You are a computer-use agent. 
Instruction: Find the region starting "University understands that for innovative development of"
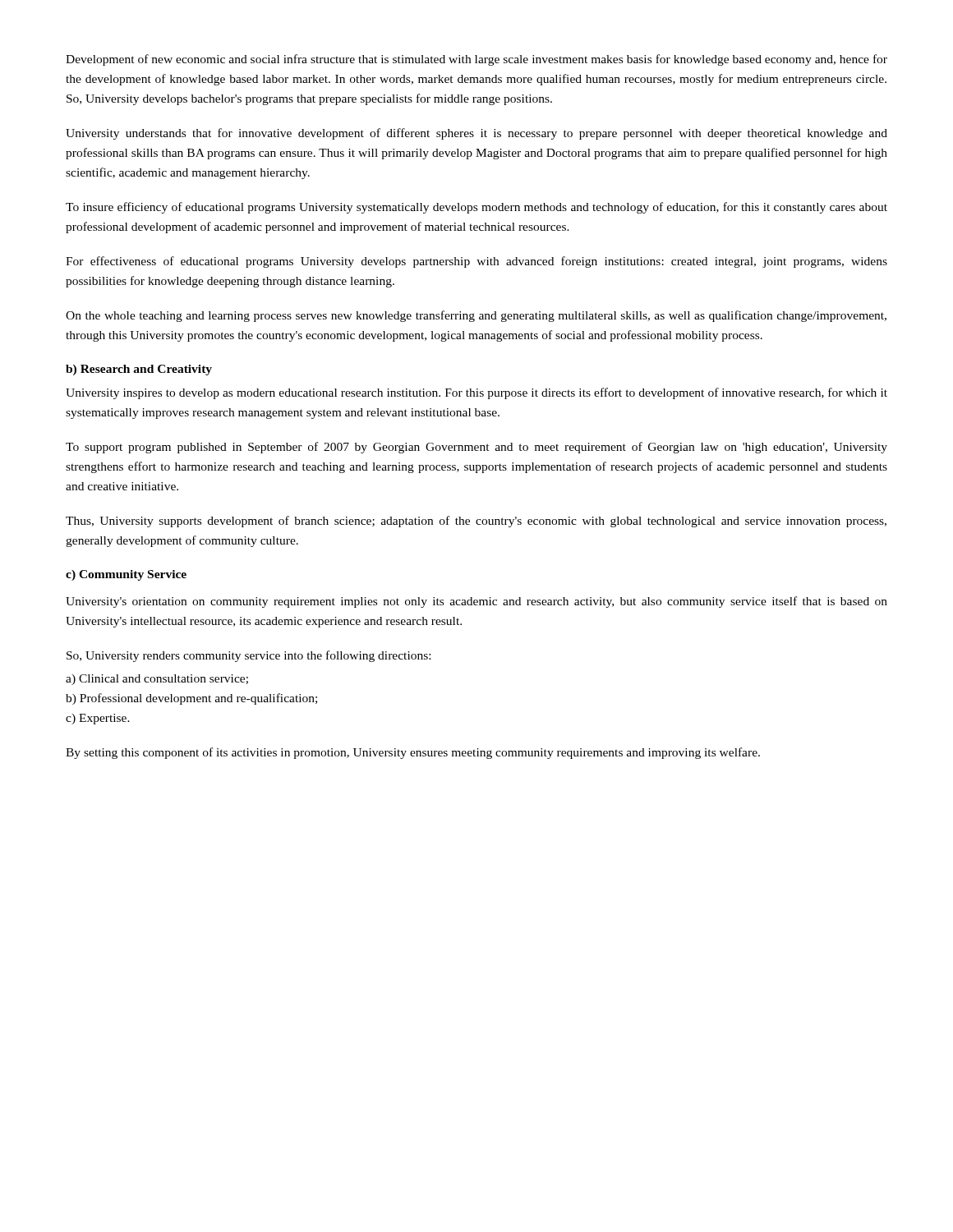point(476,152)
